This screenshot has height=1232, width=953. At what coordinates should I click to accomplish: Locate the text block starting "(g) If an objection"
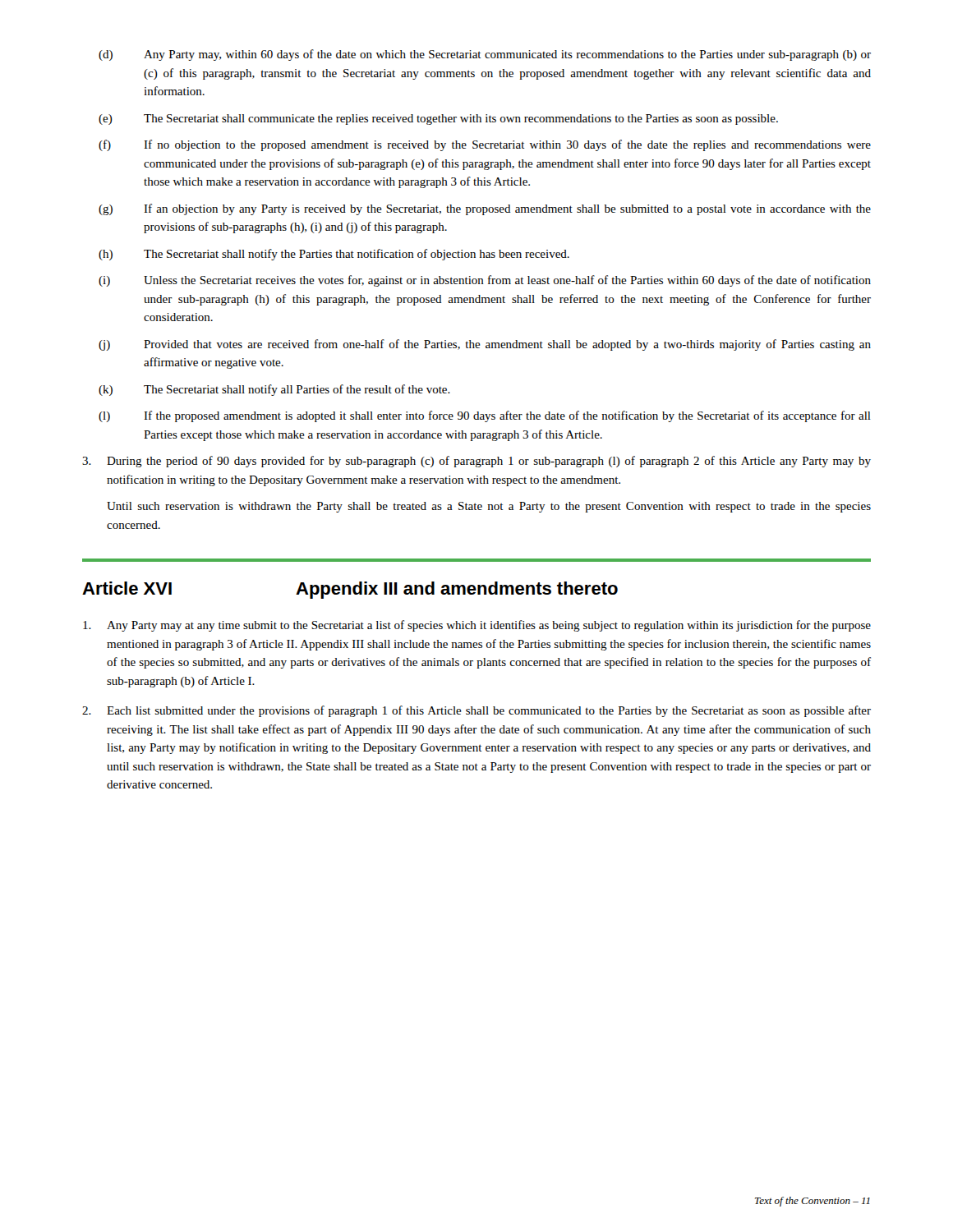pos(485,218)
